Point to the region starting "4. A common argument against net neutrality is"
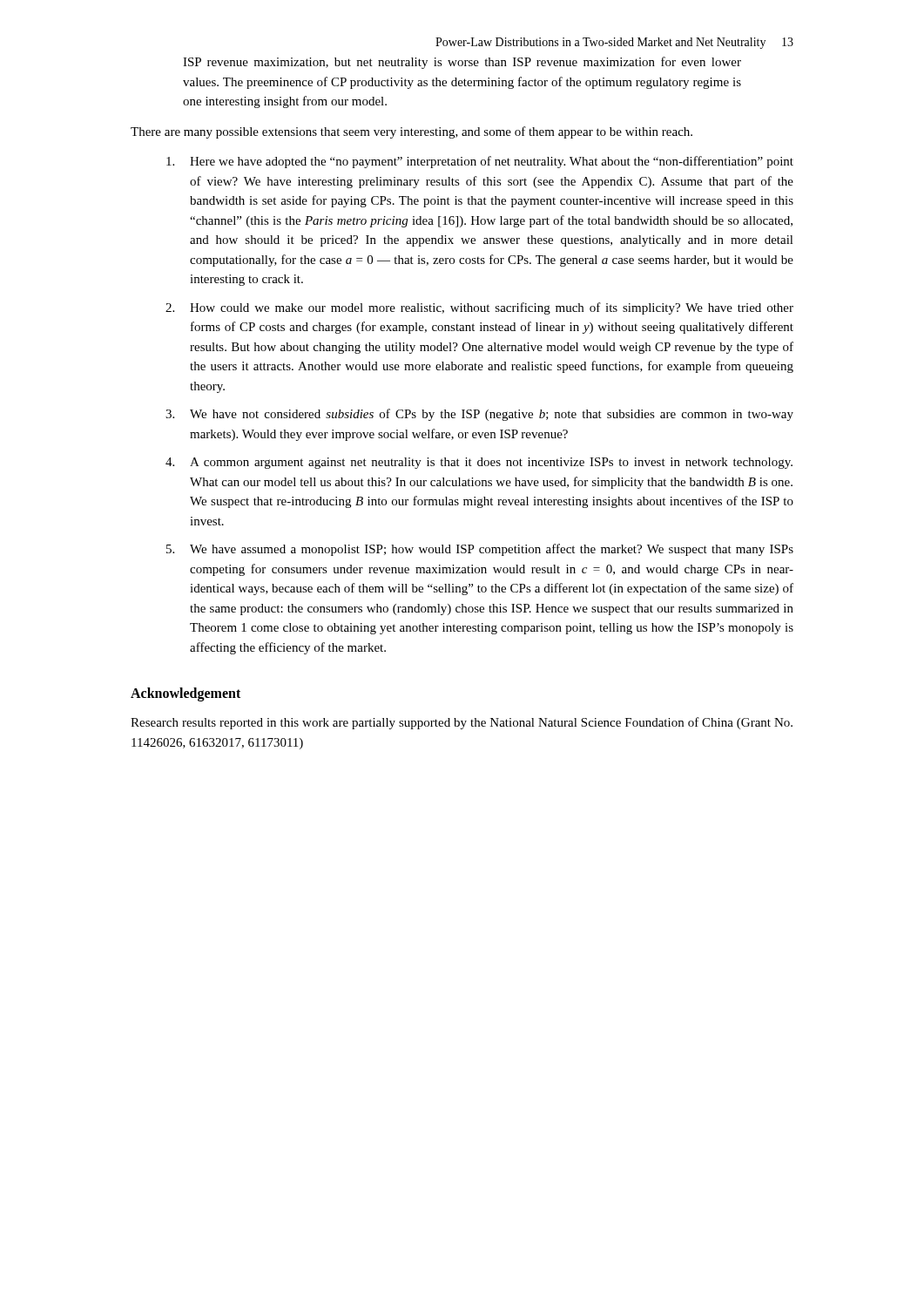The height and width of the screenshot is (1307, 924). tap(479, 491)
